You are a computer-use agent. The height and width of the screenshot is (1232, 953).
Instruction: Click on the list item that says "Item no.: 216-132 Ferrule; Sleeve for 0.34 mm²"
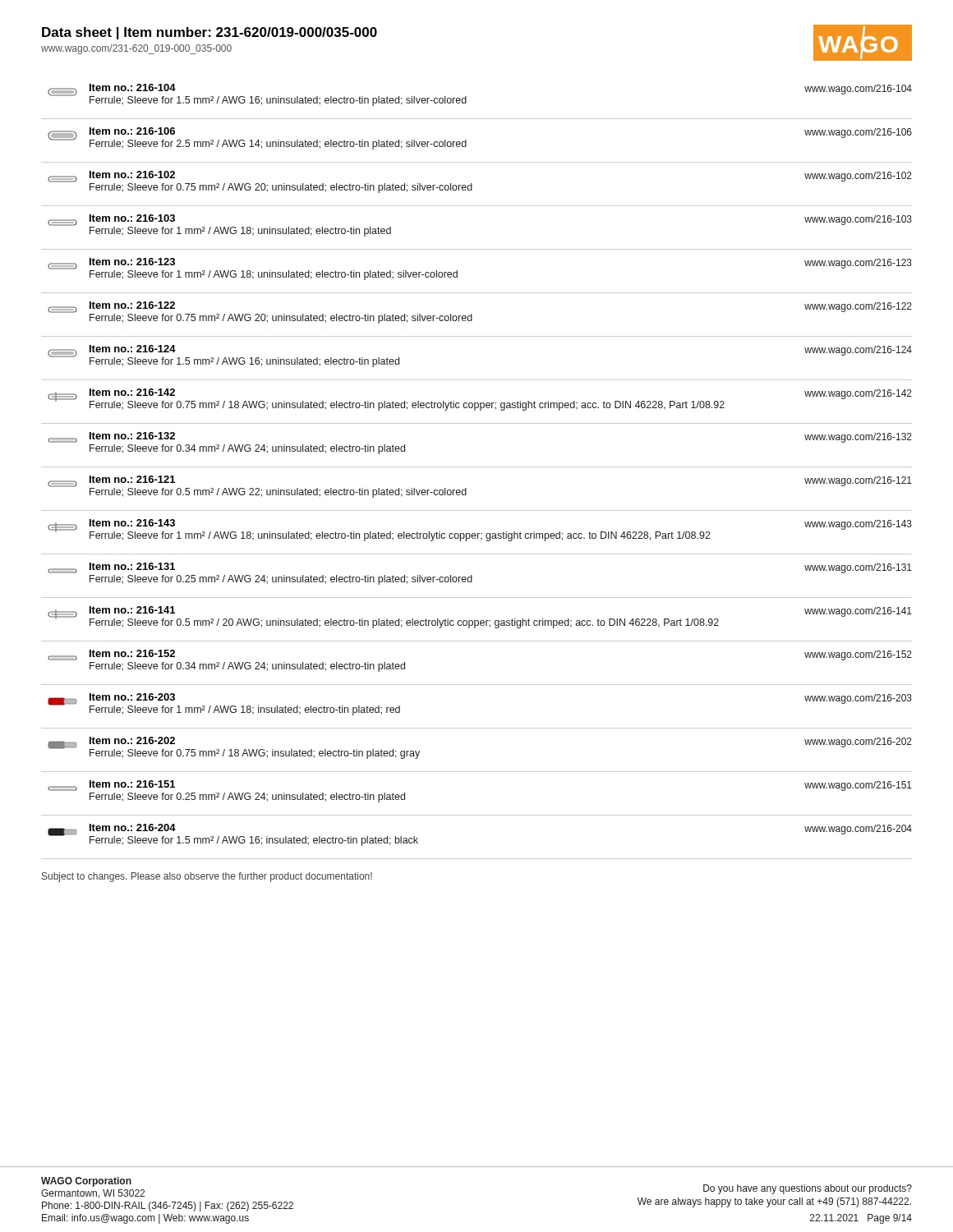62,438
